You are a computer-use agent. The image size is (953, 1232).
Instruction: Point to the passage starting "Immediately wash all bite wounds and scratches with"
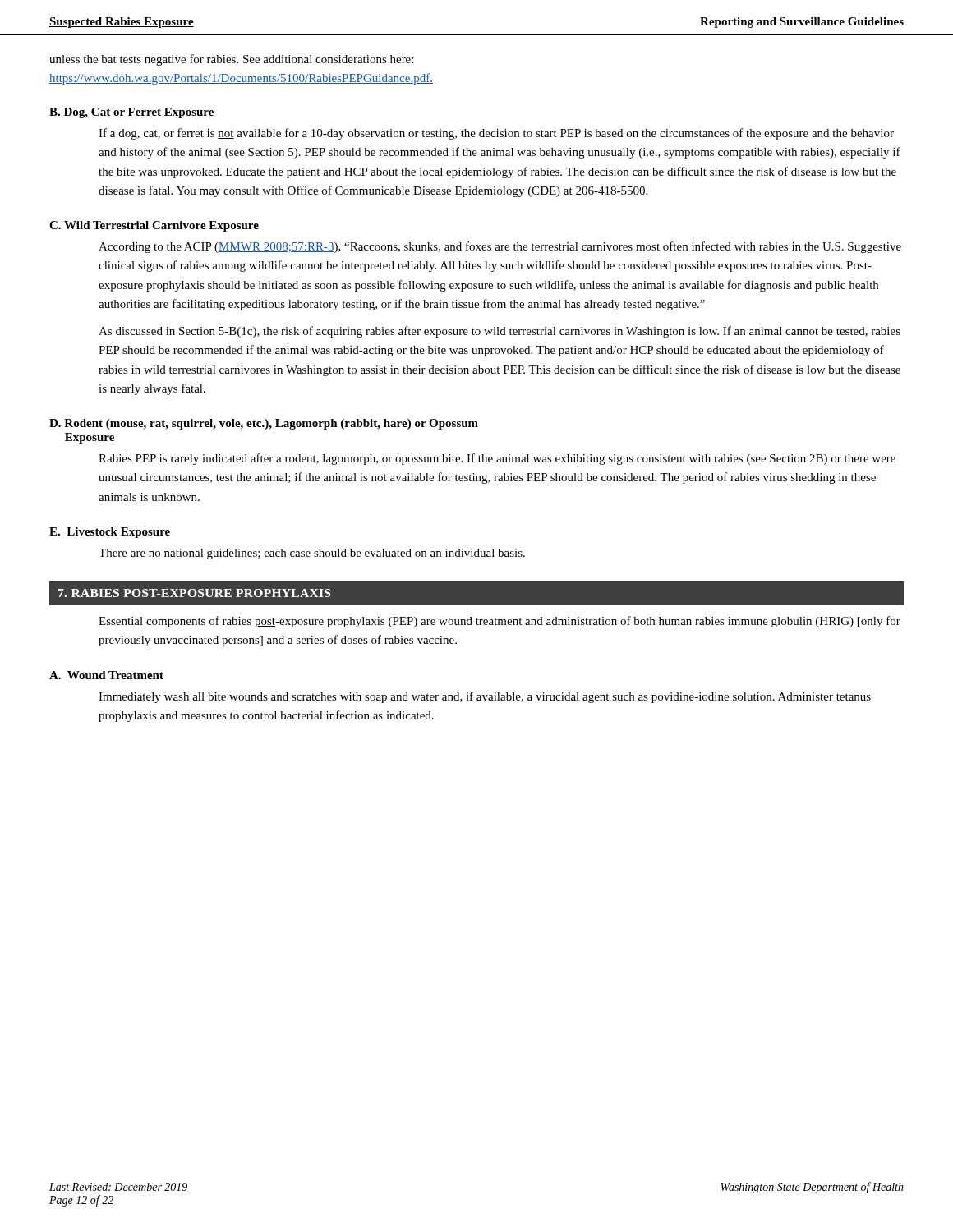coord(501,706)
